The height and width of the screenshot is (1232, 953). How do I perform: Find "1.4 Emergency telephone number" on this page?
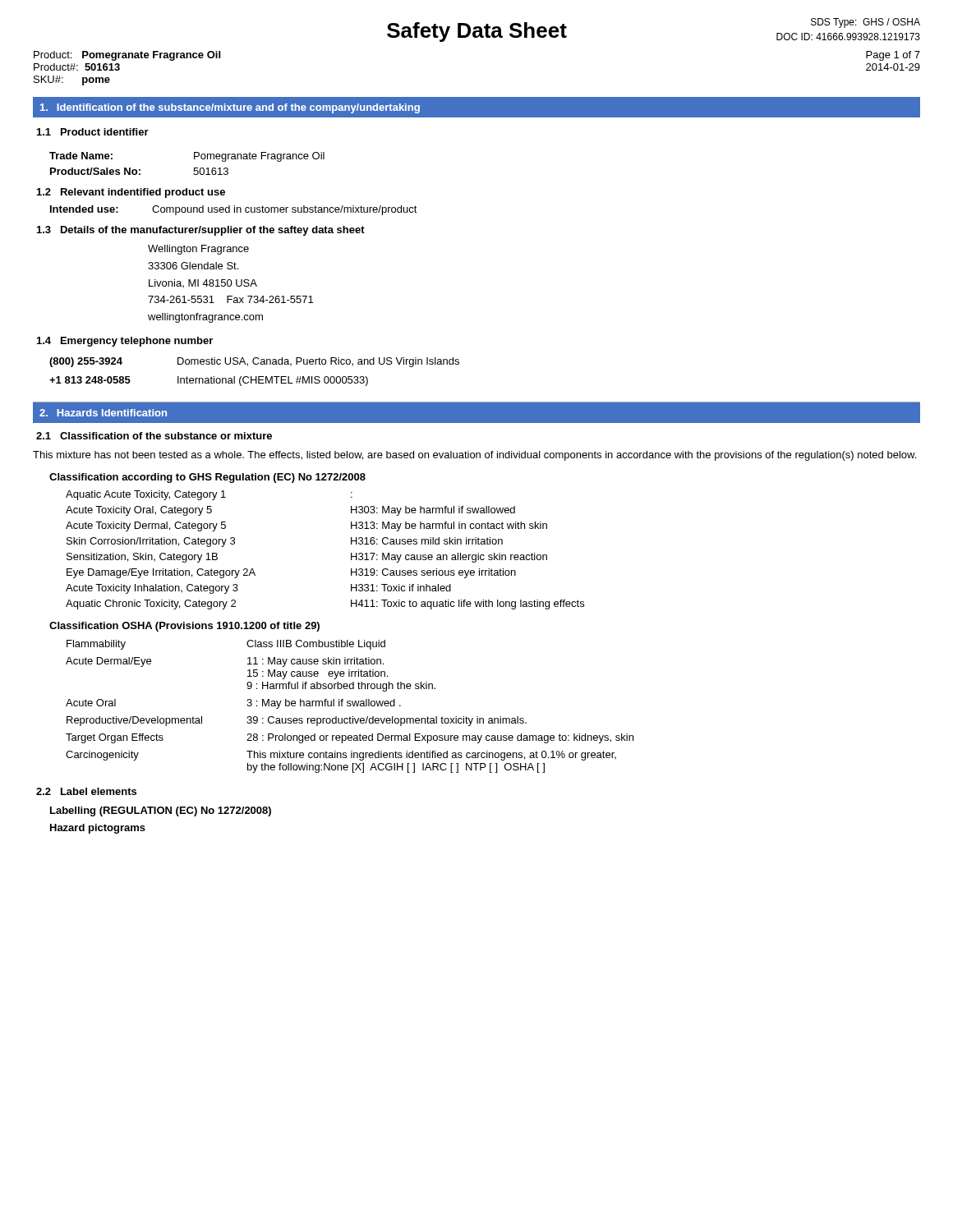[125, 340]
